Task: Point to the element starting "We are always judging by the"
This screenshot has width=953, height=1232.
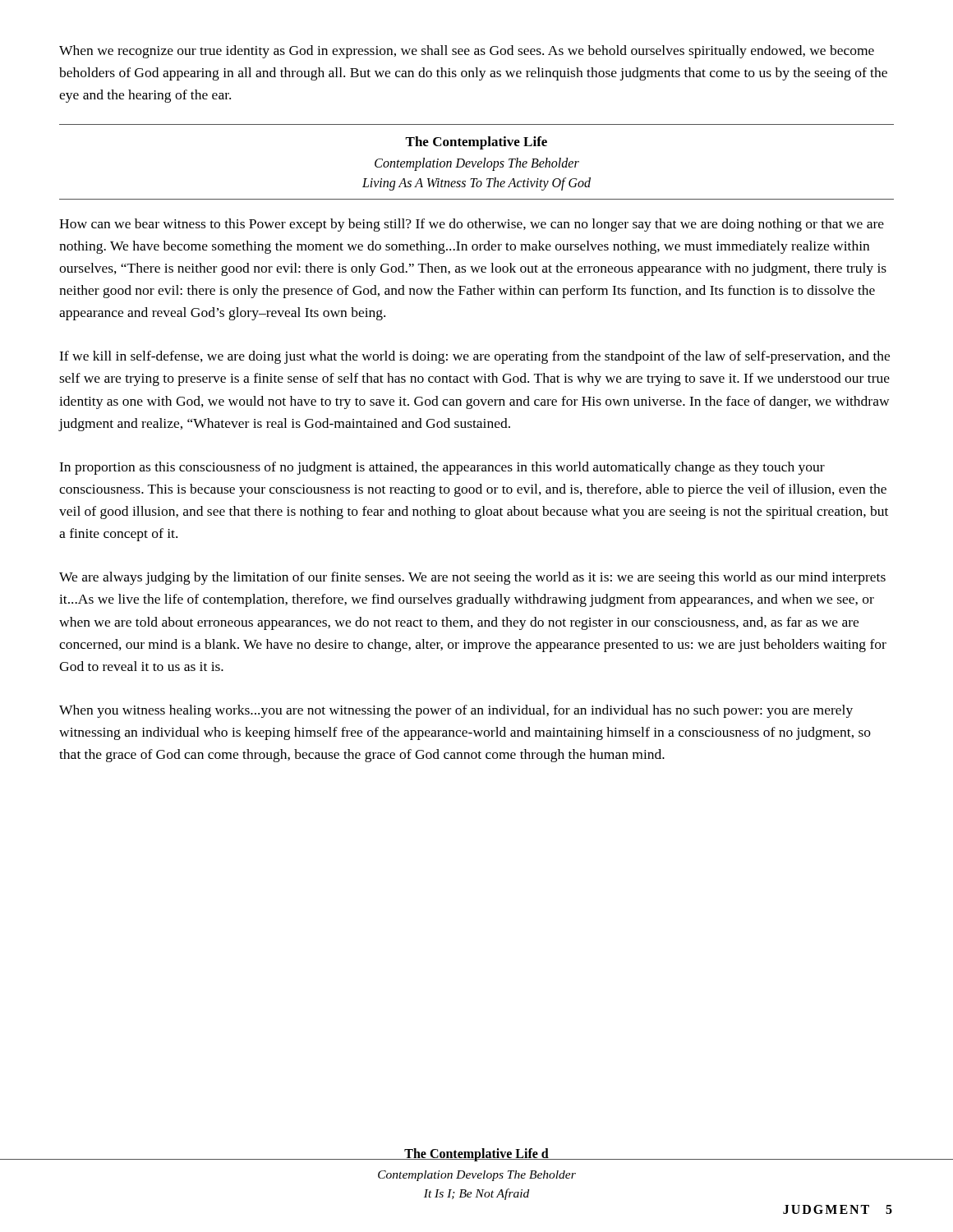Action: tap(476, 622)
